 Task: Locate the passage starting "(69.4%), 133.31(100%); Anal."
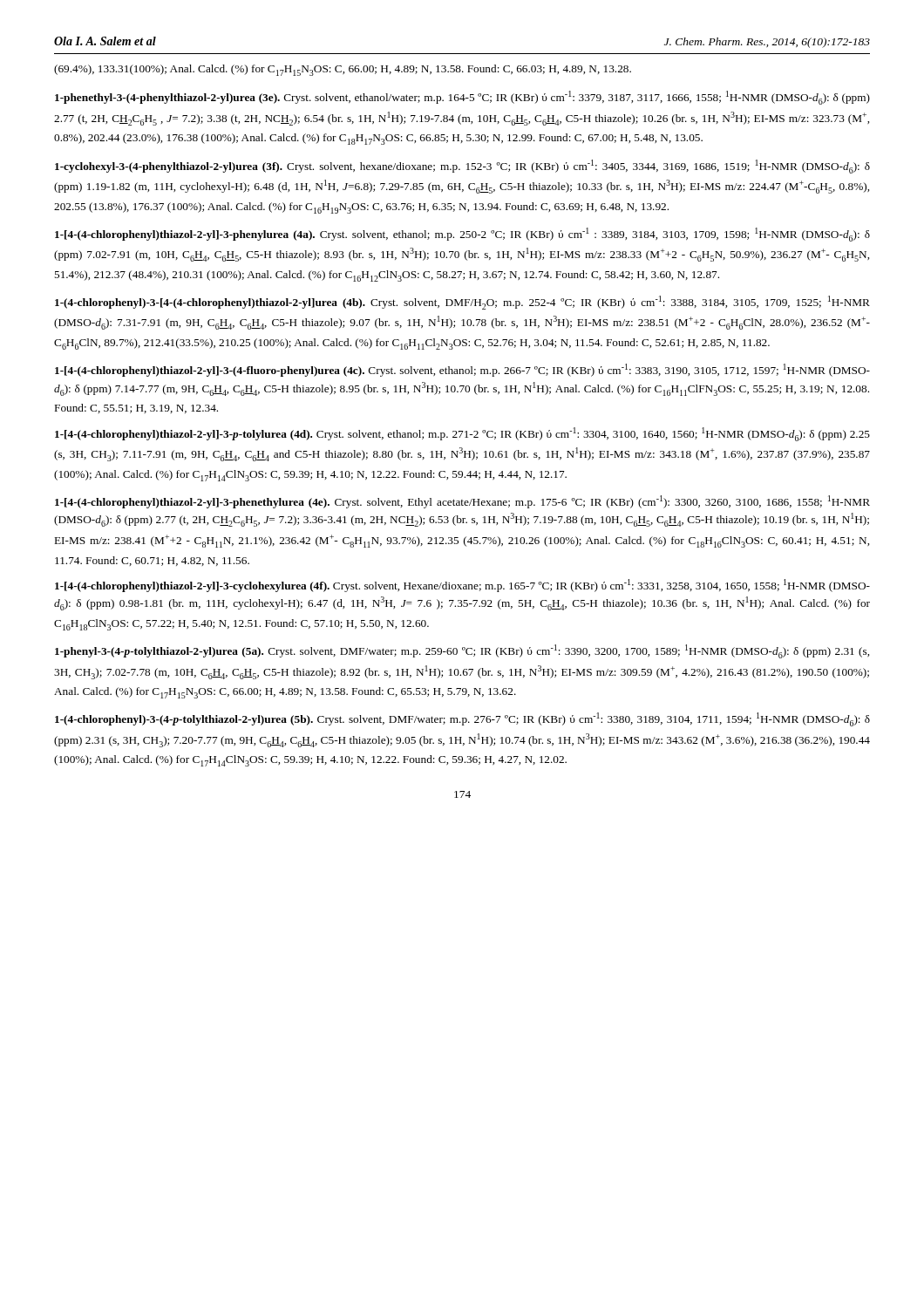343,70
